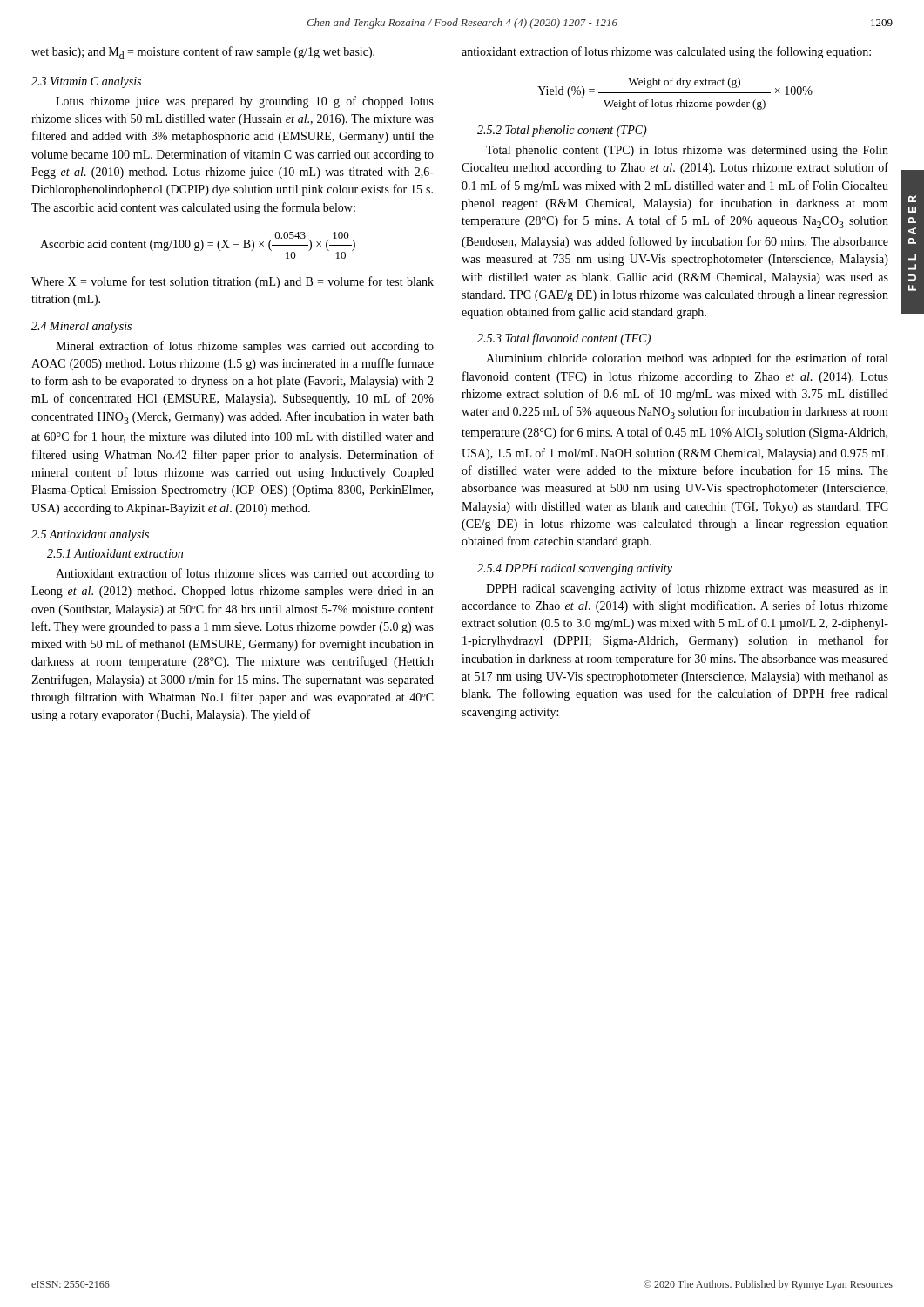
Task: Locate the section header with the text "2.5.3 Total flavonoid"
Action: [564, 339]
